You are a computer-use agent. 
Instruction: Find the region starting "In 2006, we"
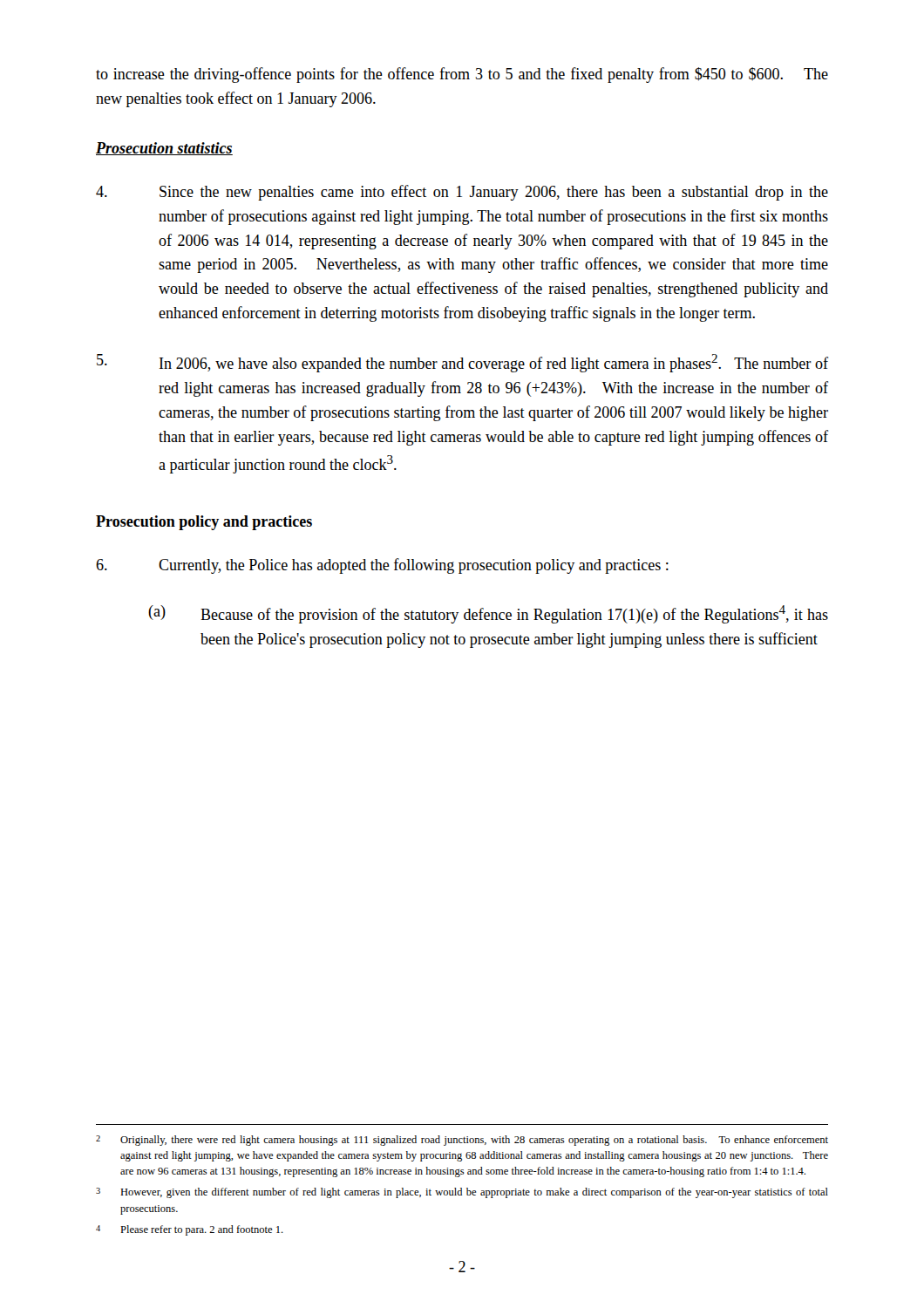coord(462,413)
